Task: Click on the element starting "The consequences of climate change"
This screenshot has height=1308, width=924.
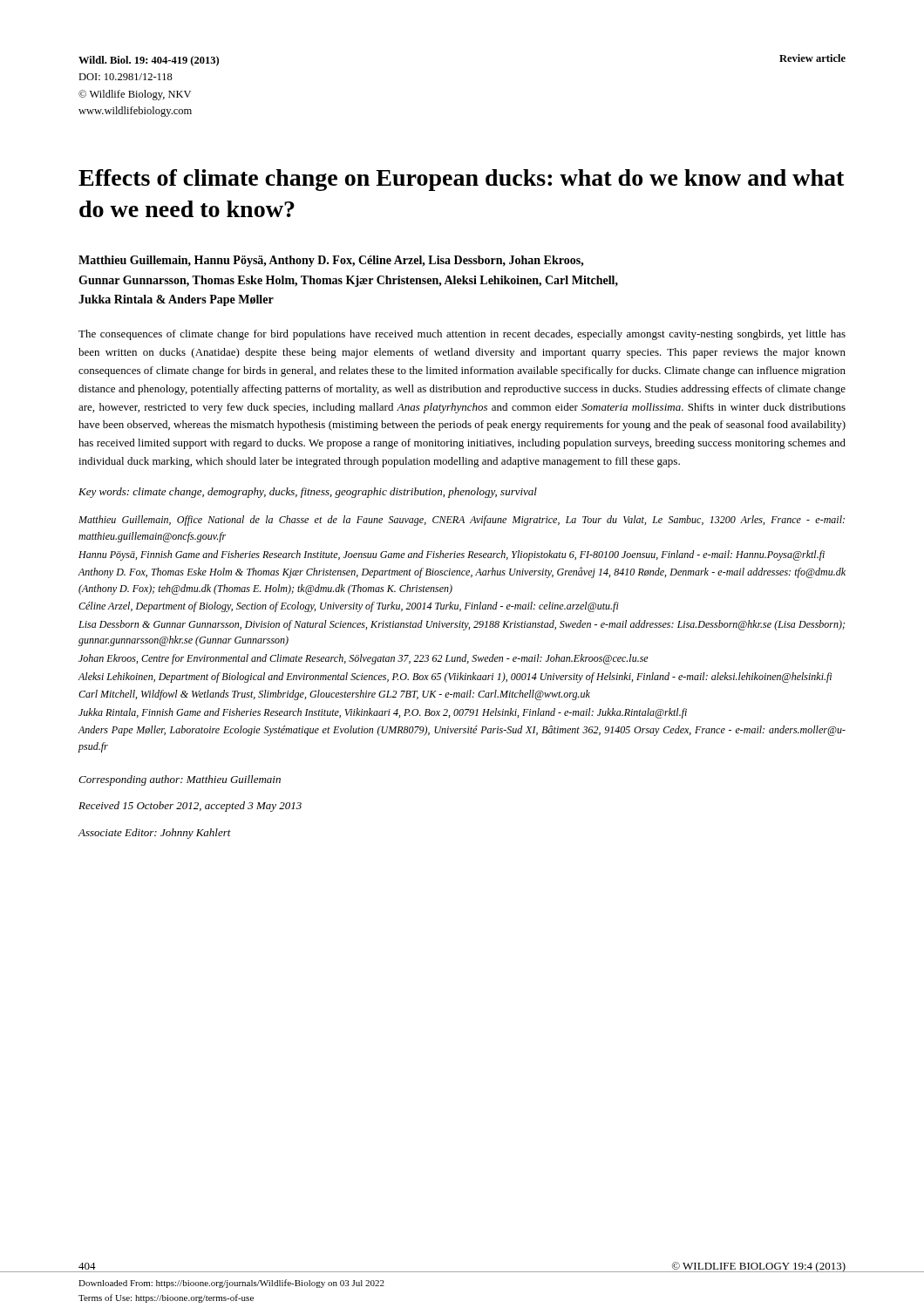Action: point(462,398)
